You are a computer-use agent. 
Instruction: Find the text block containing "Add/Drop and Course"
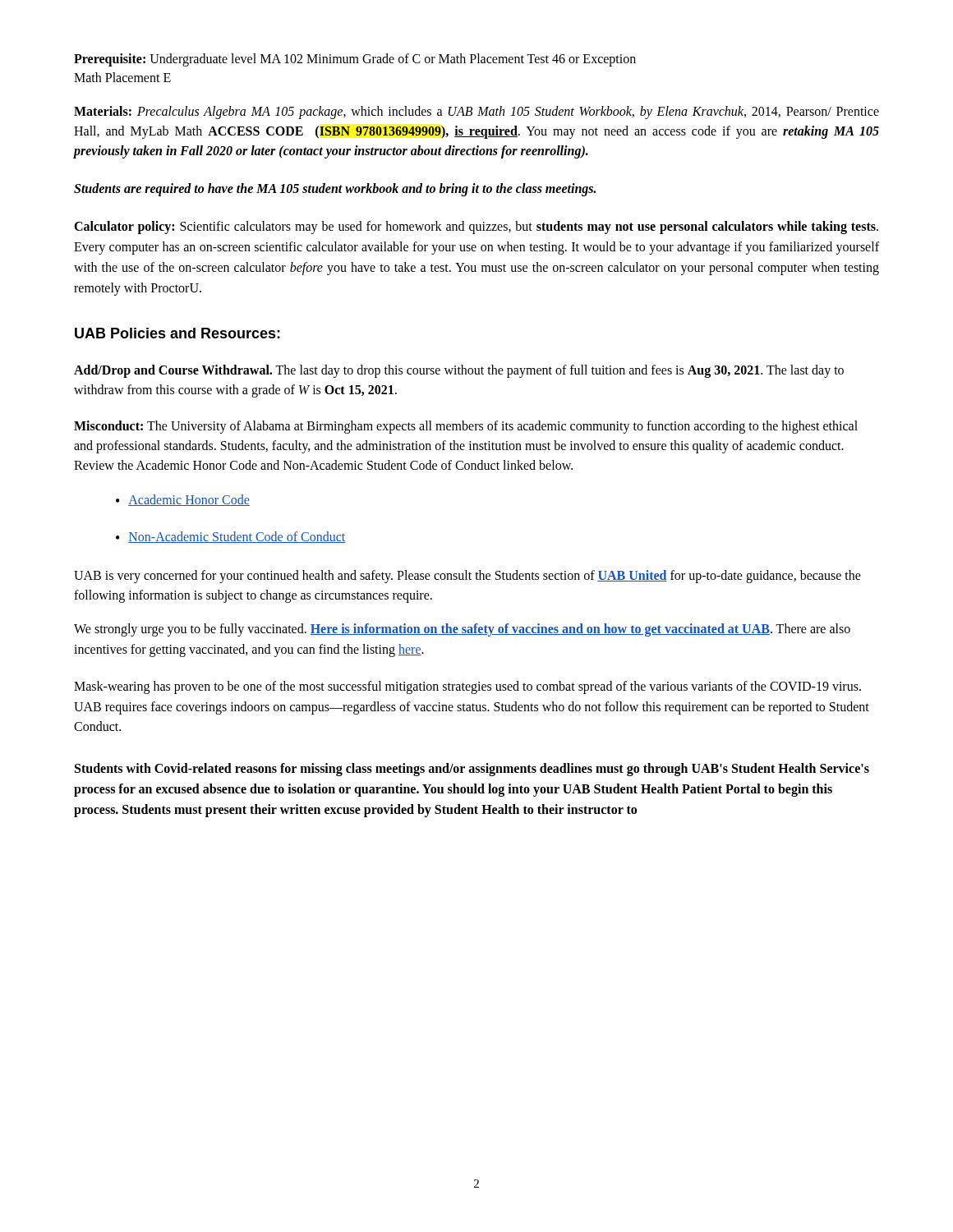click(459, 380)
